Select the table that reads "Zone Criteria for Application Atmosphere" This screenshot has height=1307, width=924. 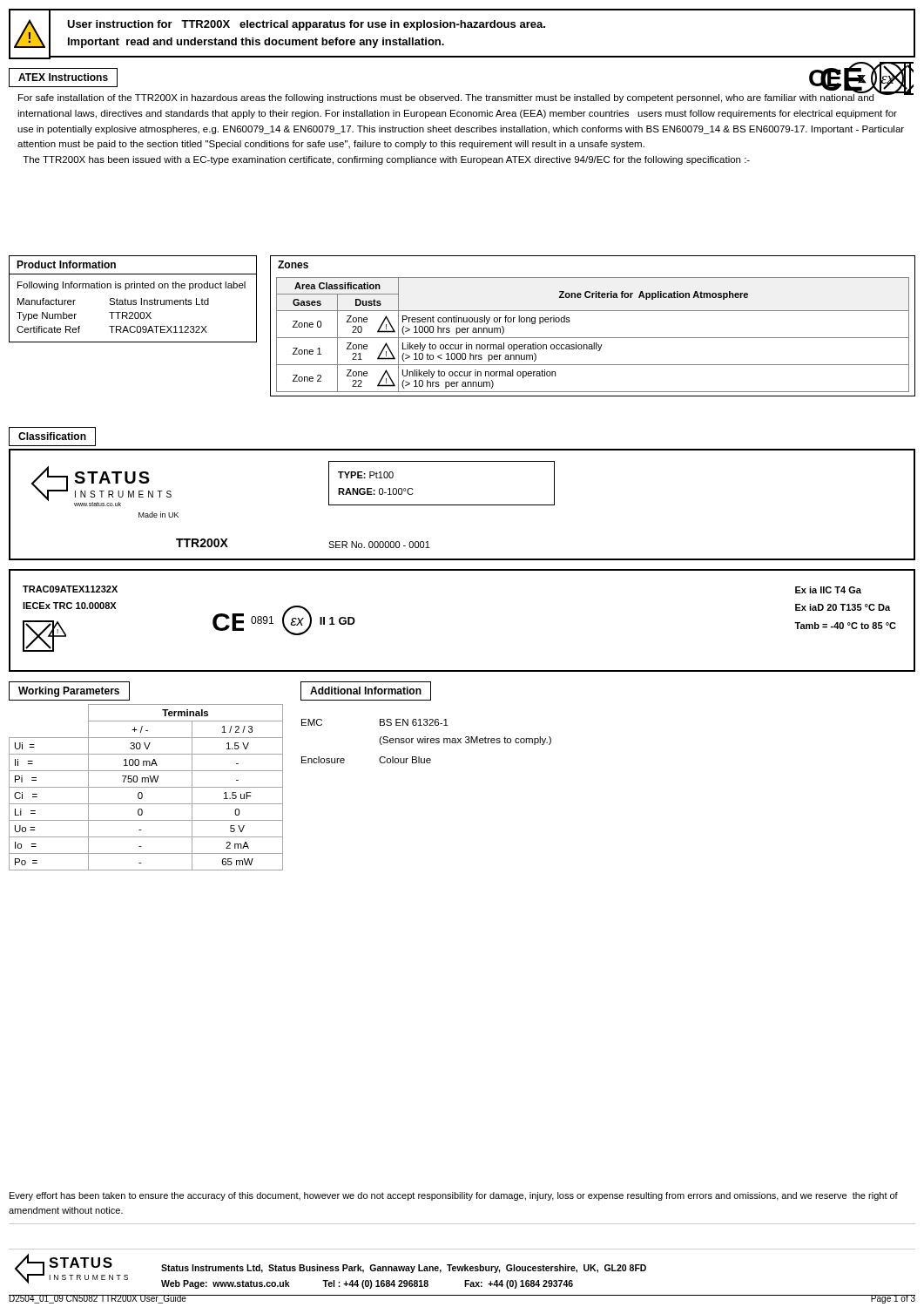click(593, 326)
